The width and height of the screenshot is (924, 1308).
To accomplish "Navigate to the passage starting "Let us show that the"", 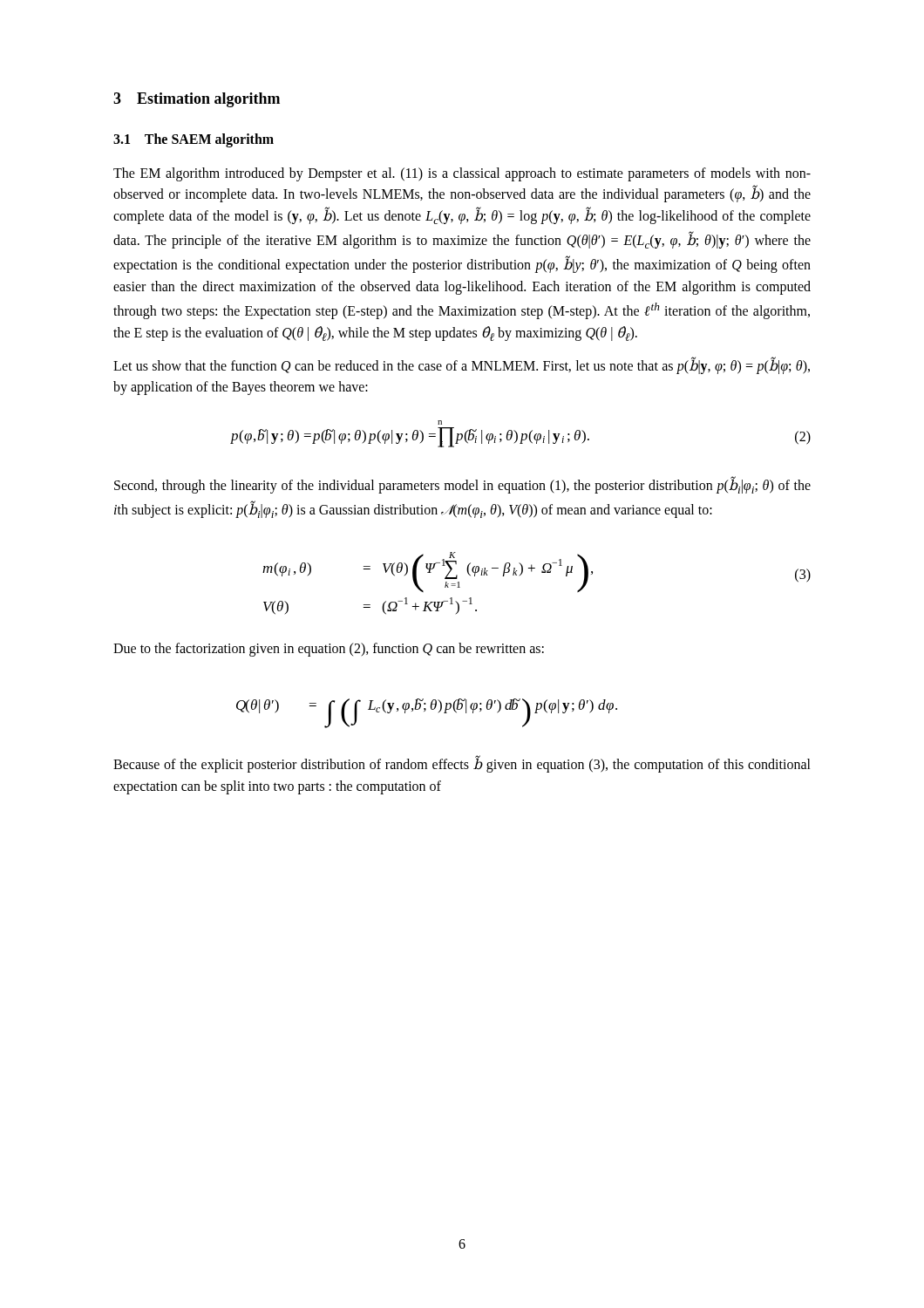I will 462,377.
